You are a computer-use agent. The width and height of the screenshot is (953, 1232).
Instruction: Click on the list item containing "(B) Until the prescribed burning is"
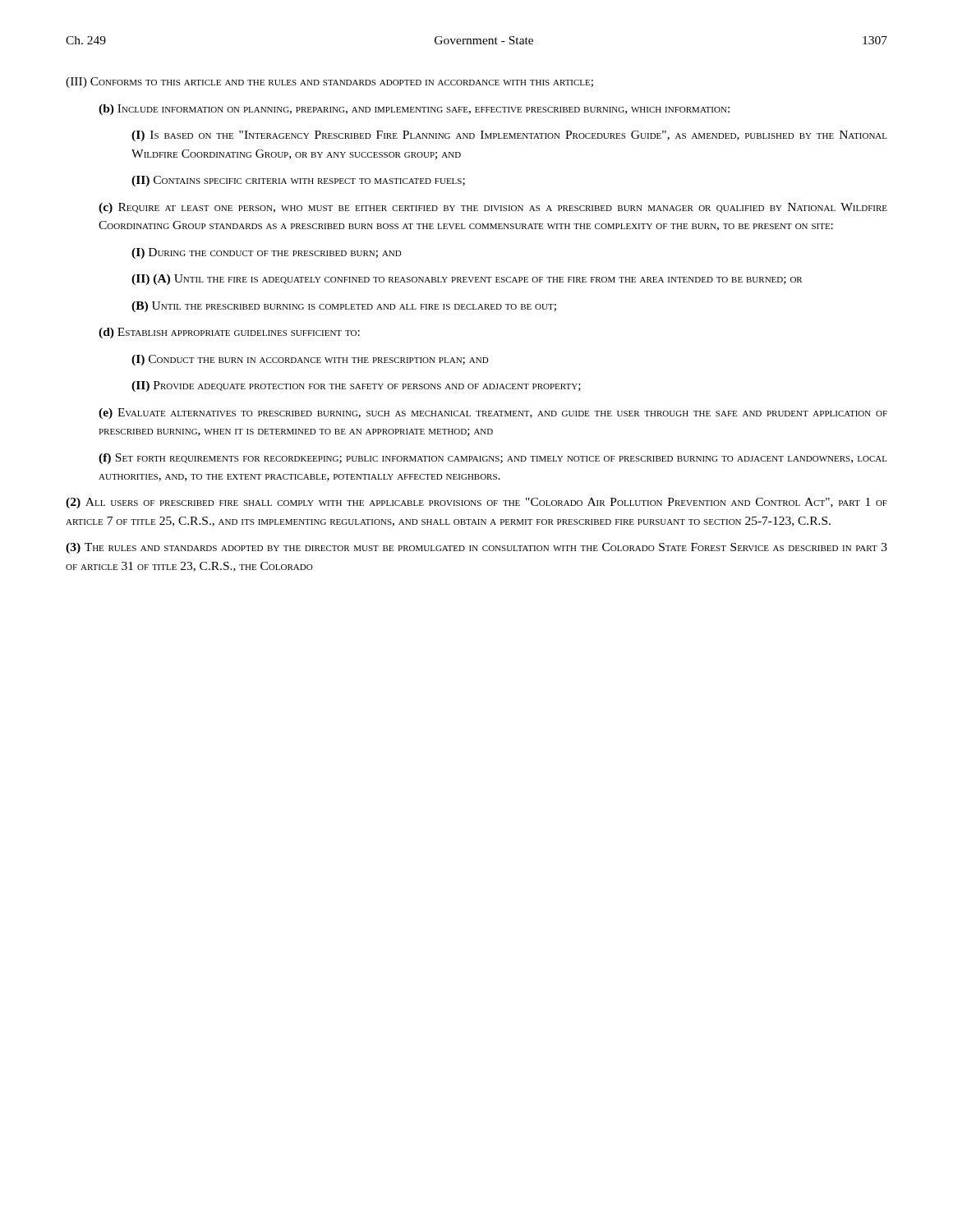coord(509,305)
